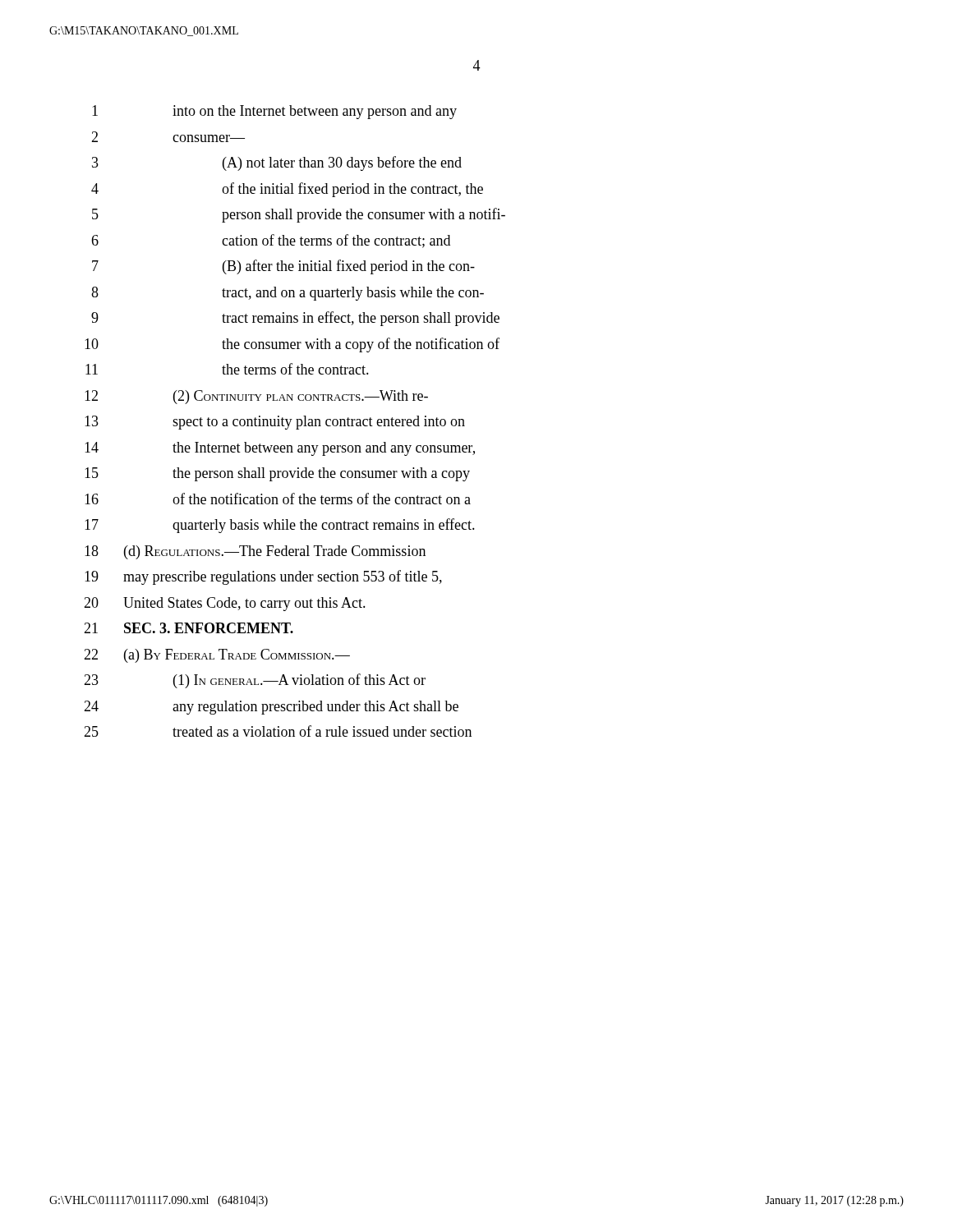This screenshot has width=953, height=1232.
Task: Point to the block beginning "13 spect to a continuity plan"
Action: (x=275, y=423)
